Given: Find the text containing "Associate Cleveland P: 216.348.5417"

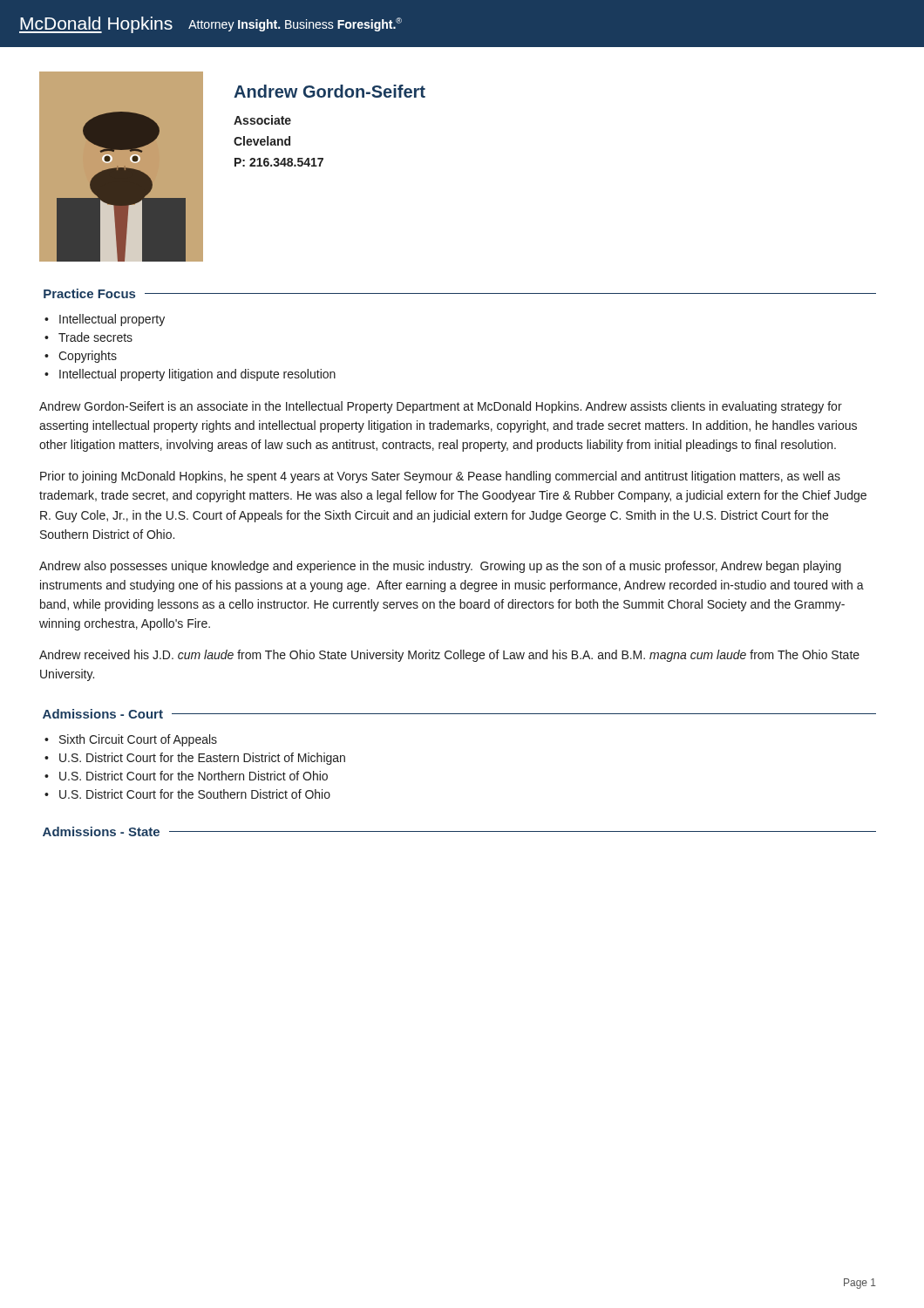Looking at the screenshot, I should tap(262, 120).
